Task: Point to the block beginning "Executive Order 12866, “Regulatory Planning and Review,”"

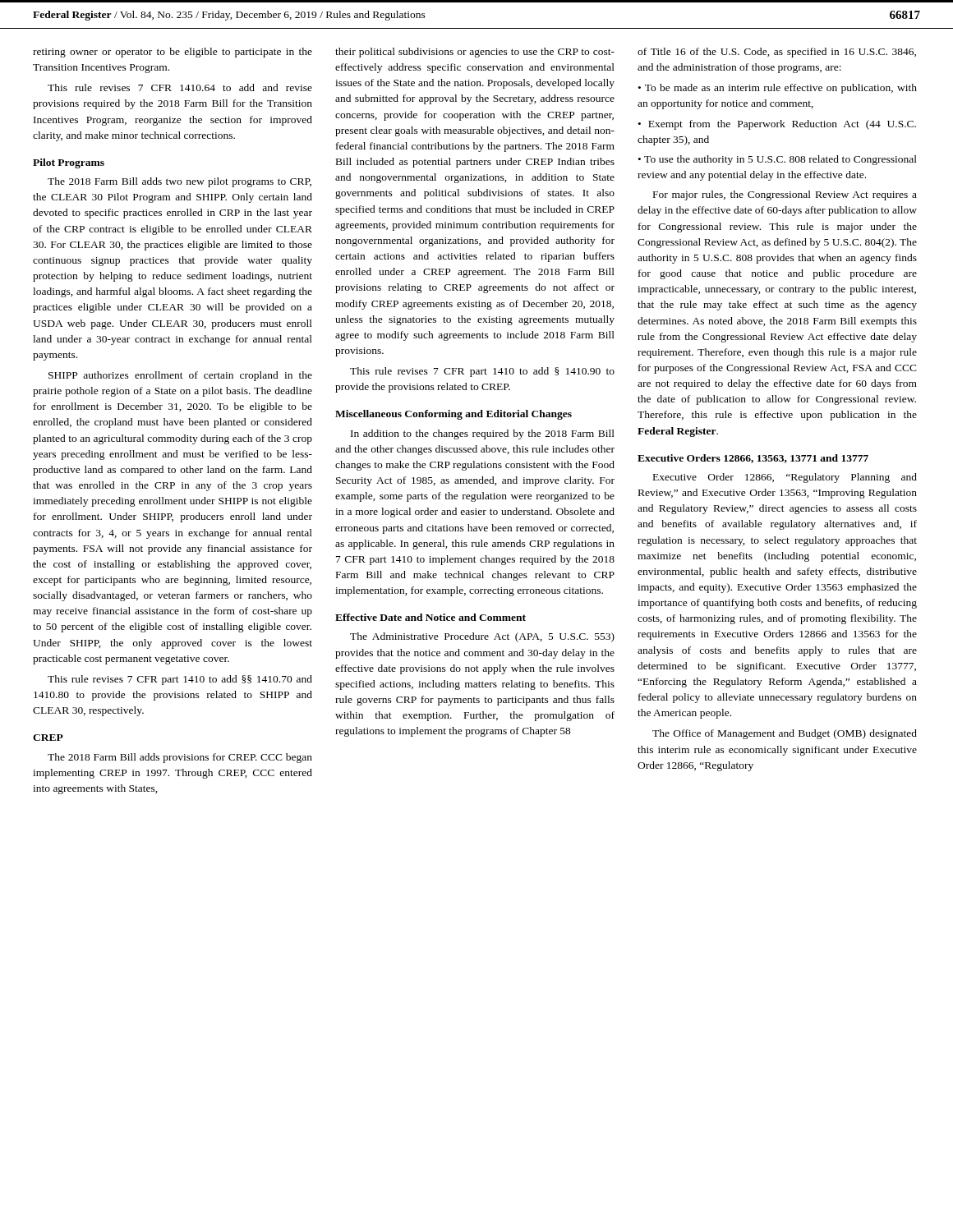Action: (777, 621)
